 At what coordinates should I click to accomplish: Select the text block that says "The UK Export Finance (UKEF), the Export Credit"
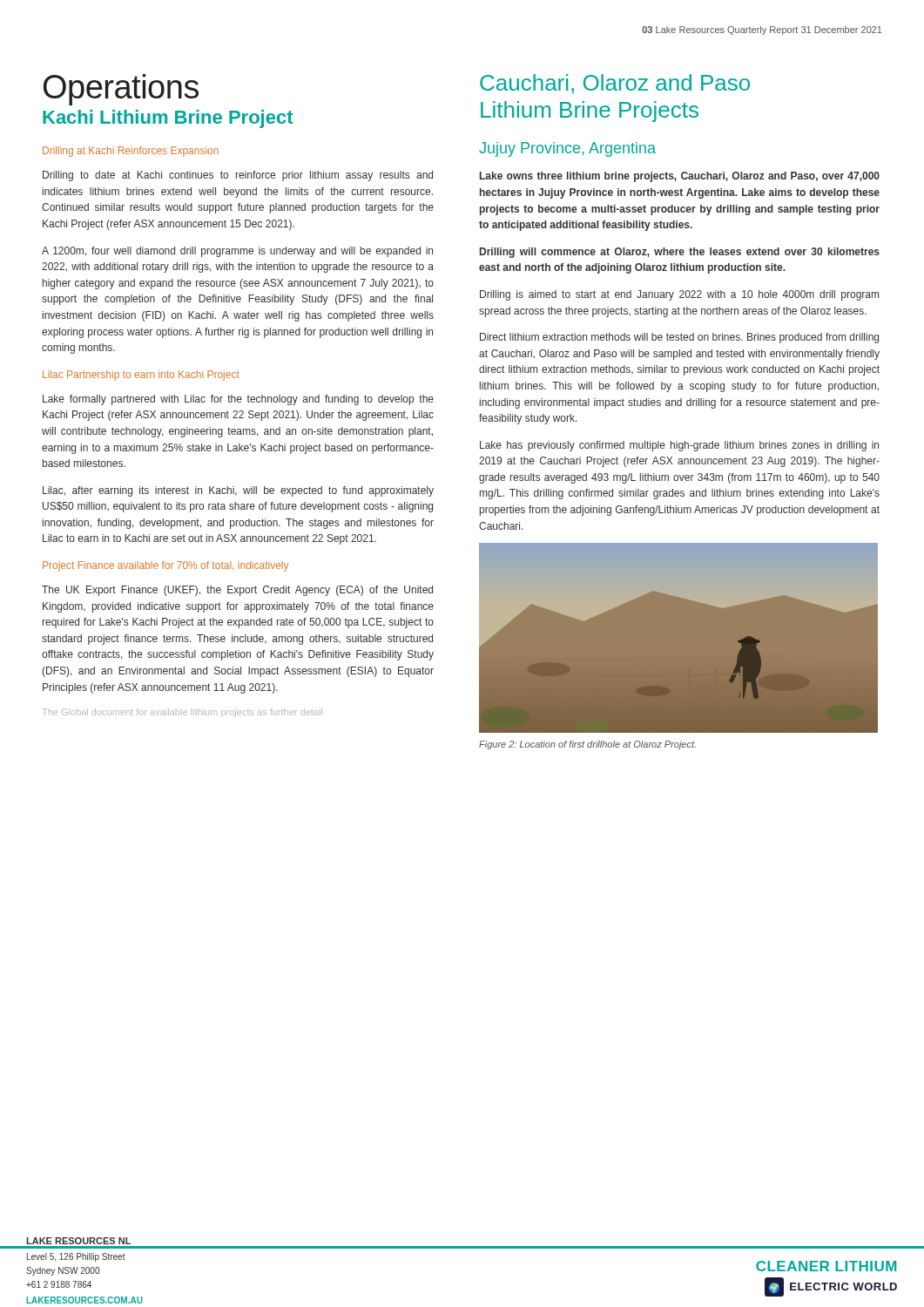[238, 639]
